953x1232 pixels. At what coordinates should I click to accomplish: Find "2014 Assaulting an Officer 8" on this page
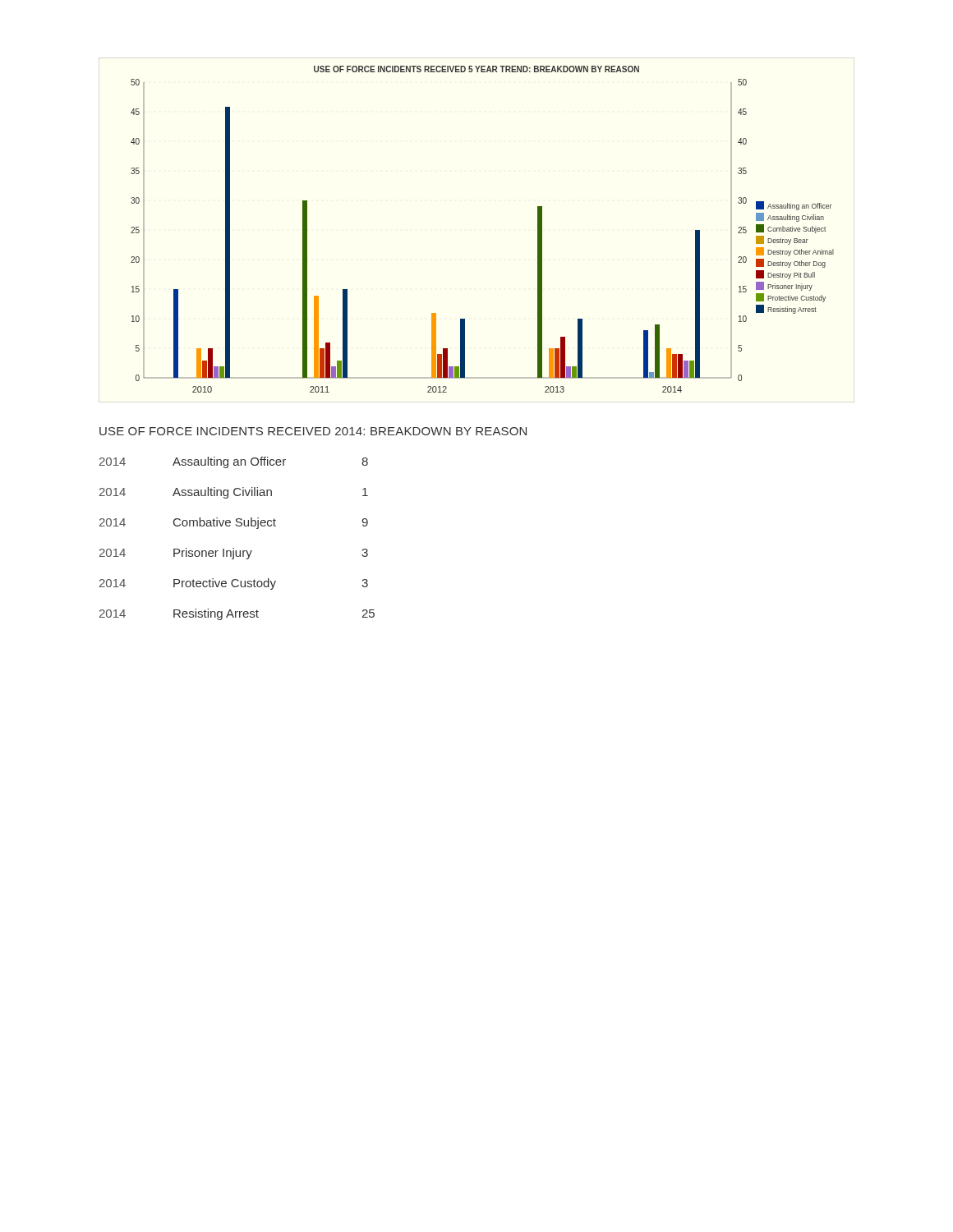pyautogui.click(x=267, y=461)
